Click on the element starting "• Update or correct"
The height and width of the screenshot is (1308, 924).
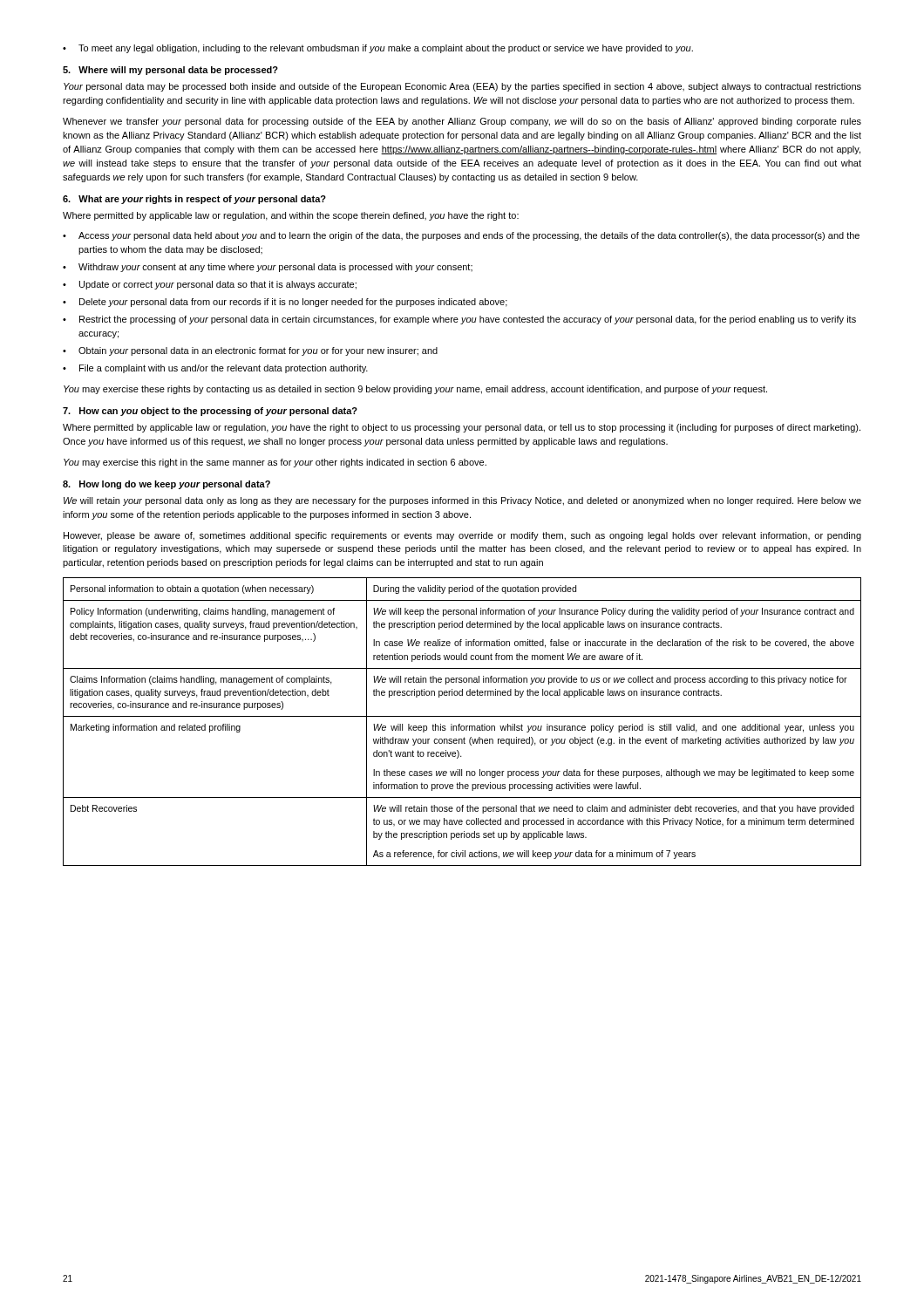210,285
